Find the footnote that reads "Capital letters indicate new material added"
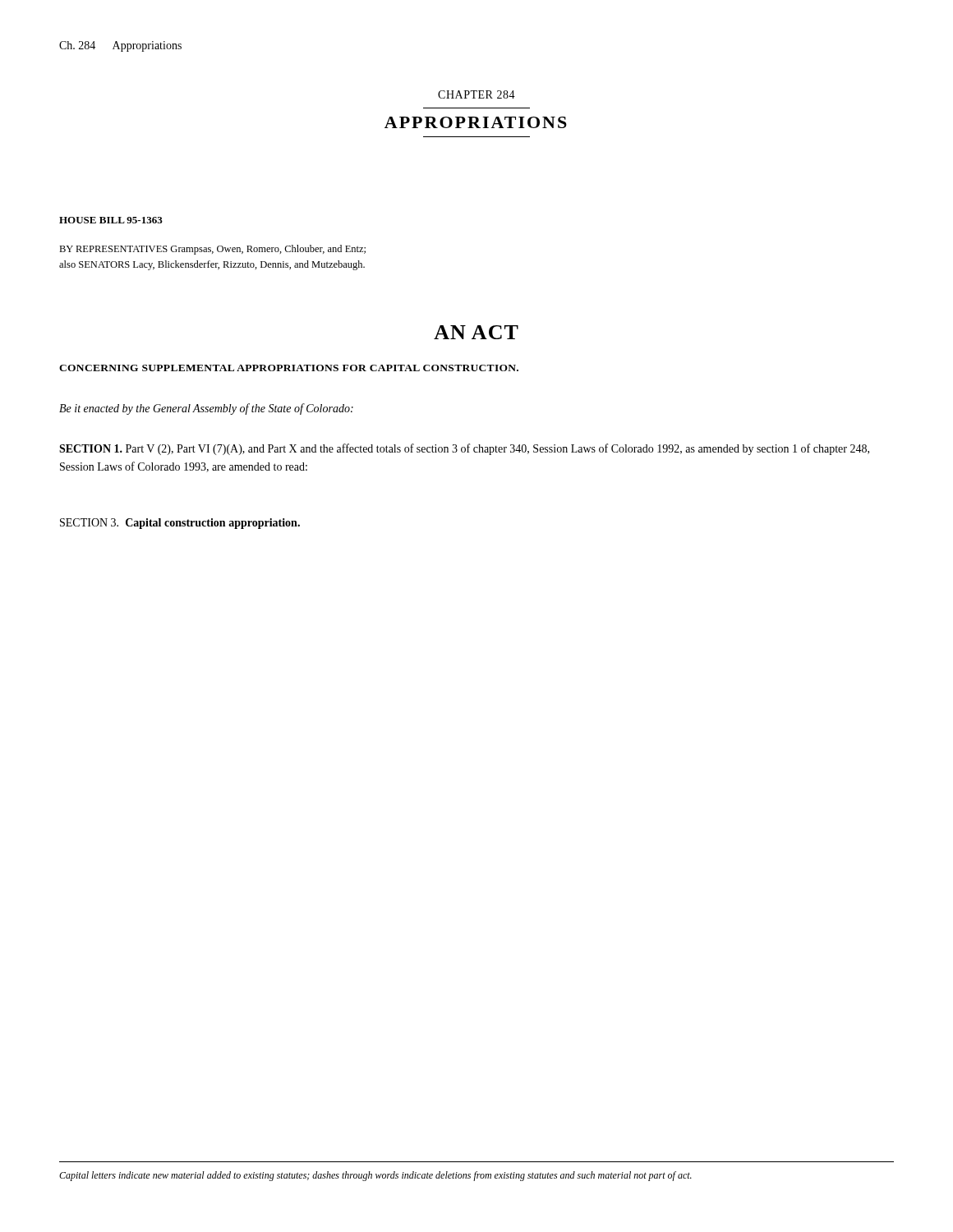 [476, 1176]
